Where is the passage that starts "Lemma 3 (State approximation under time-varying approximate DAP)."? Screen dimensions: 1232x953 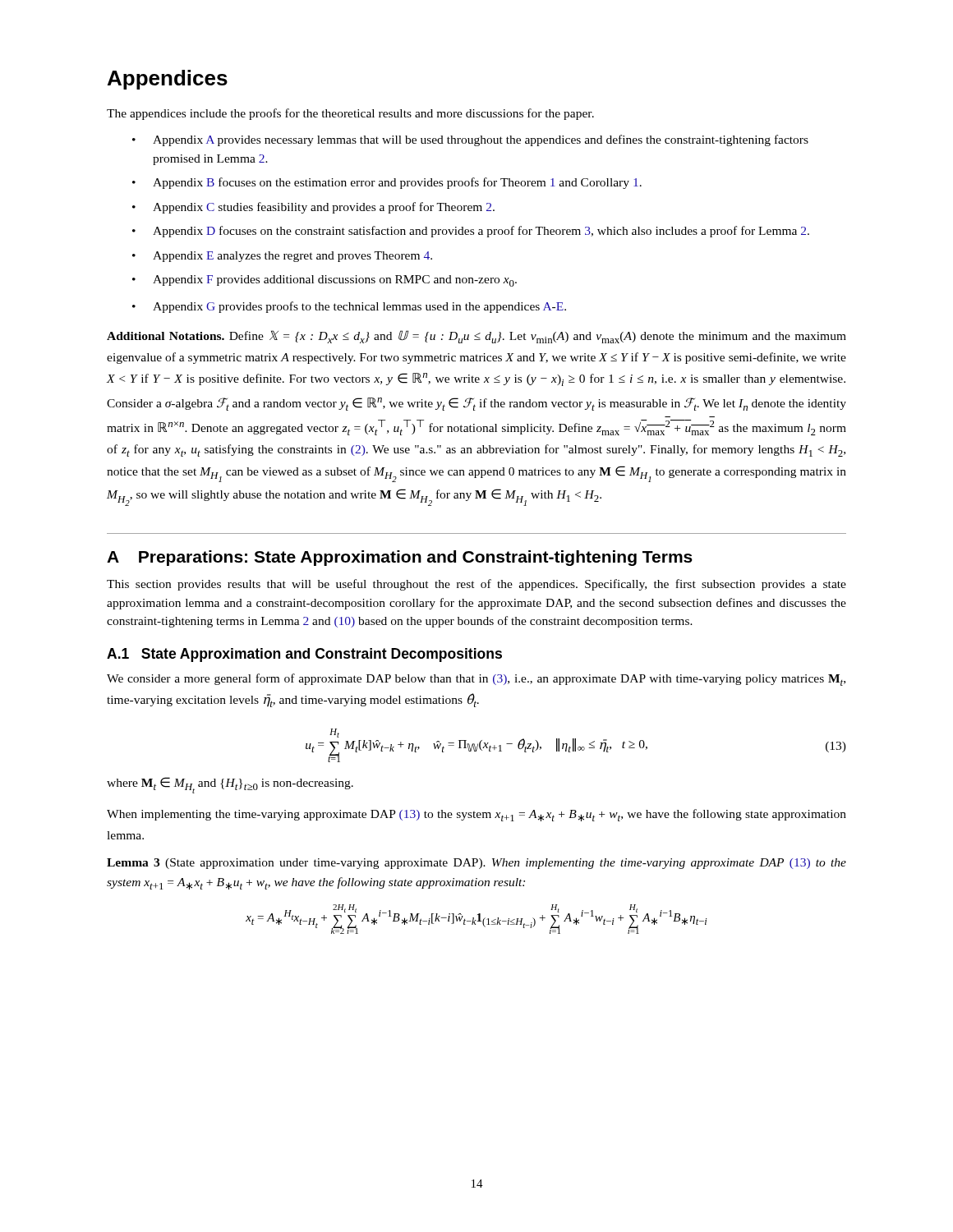point(476,873)
